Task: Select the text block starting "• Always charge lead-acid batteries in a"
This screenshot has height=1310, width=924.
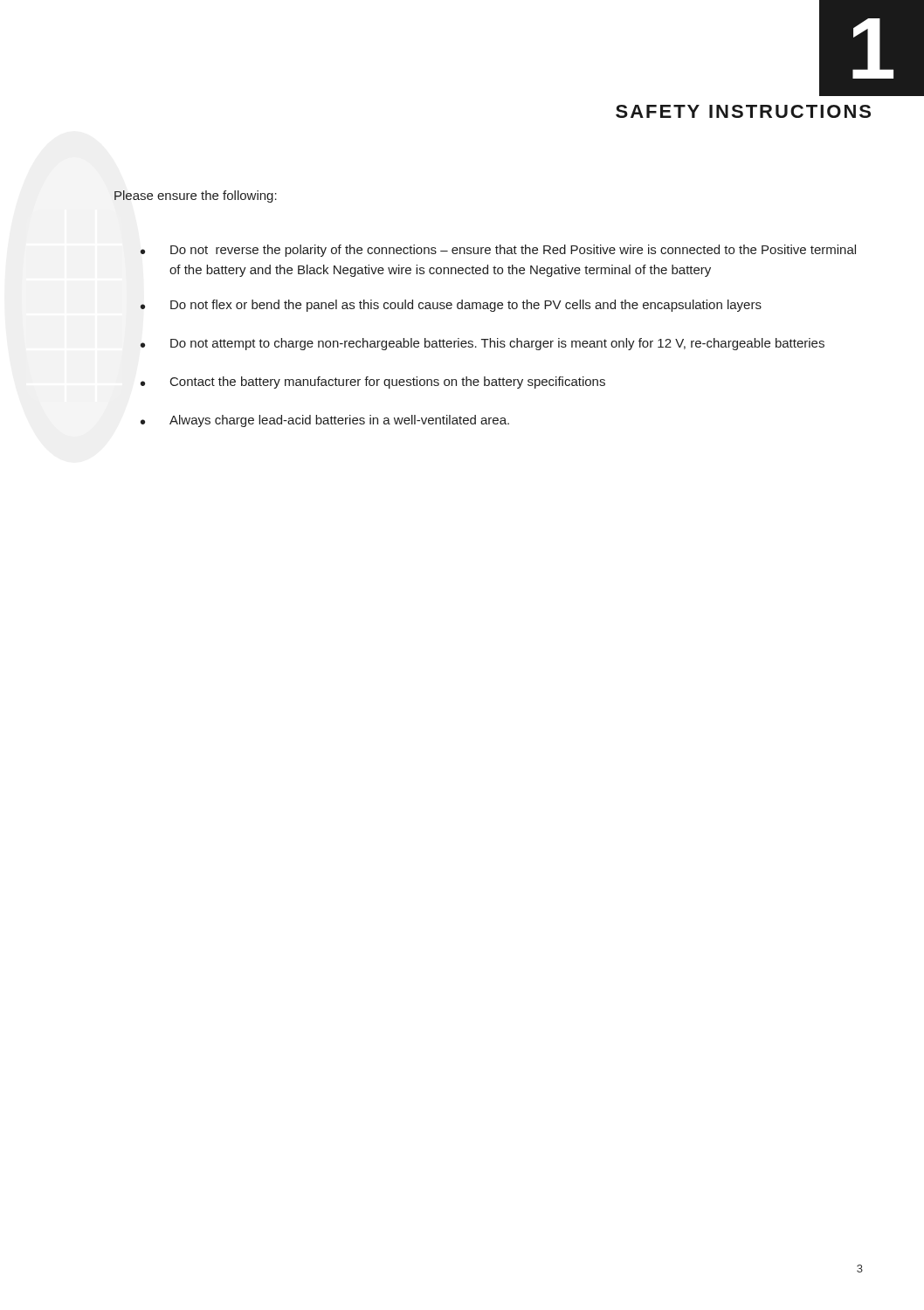Action: coord(325,422)
